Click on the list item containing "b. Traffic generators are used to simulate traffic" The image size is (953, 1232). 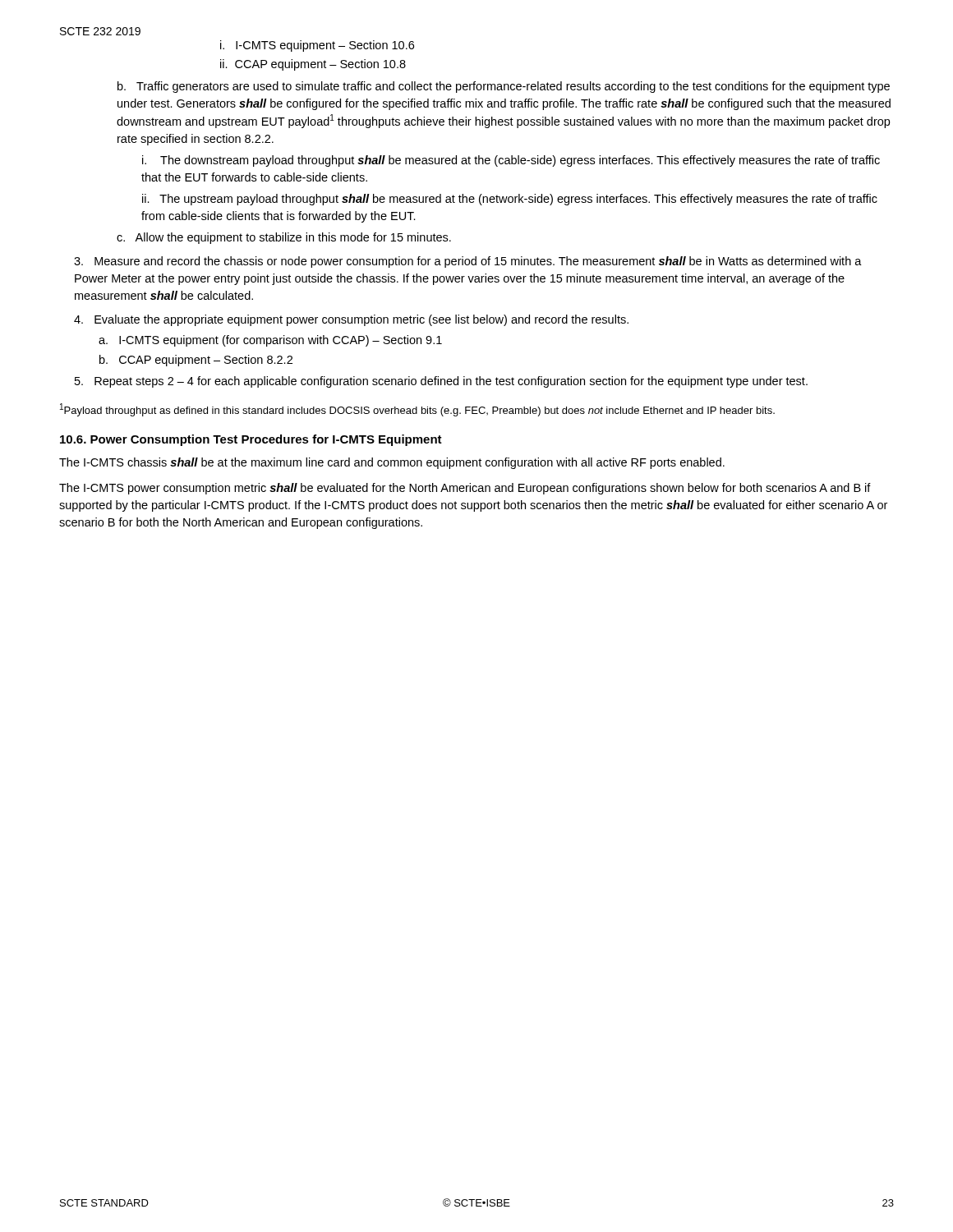pyautogui.click(x=505, y=152)
